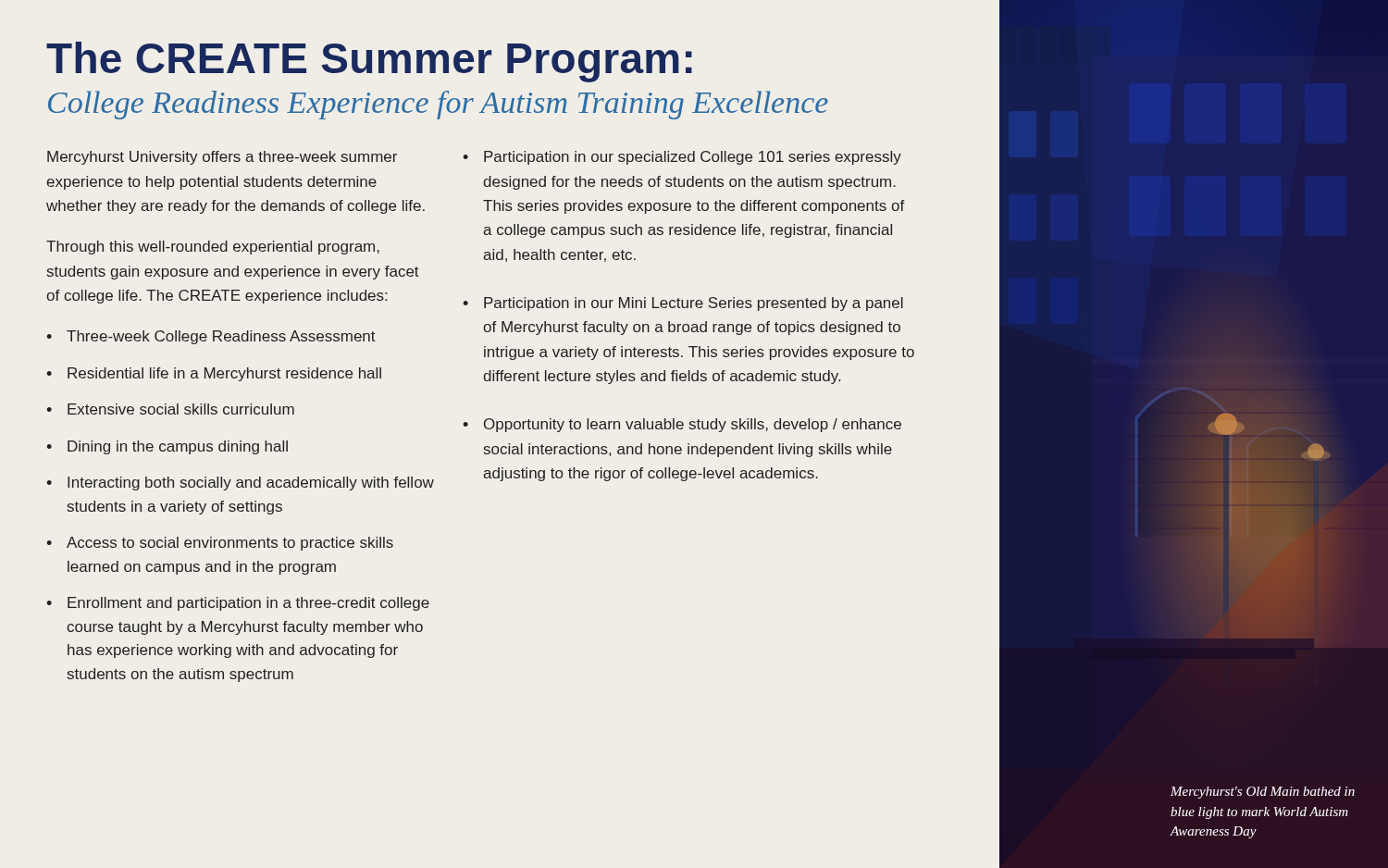Screen dimensions: 868x1388
Task: Navigate to the text starting "College Readiness Experience for Autism Training Excellence"
Action: 500,103
